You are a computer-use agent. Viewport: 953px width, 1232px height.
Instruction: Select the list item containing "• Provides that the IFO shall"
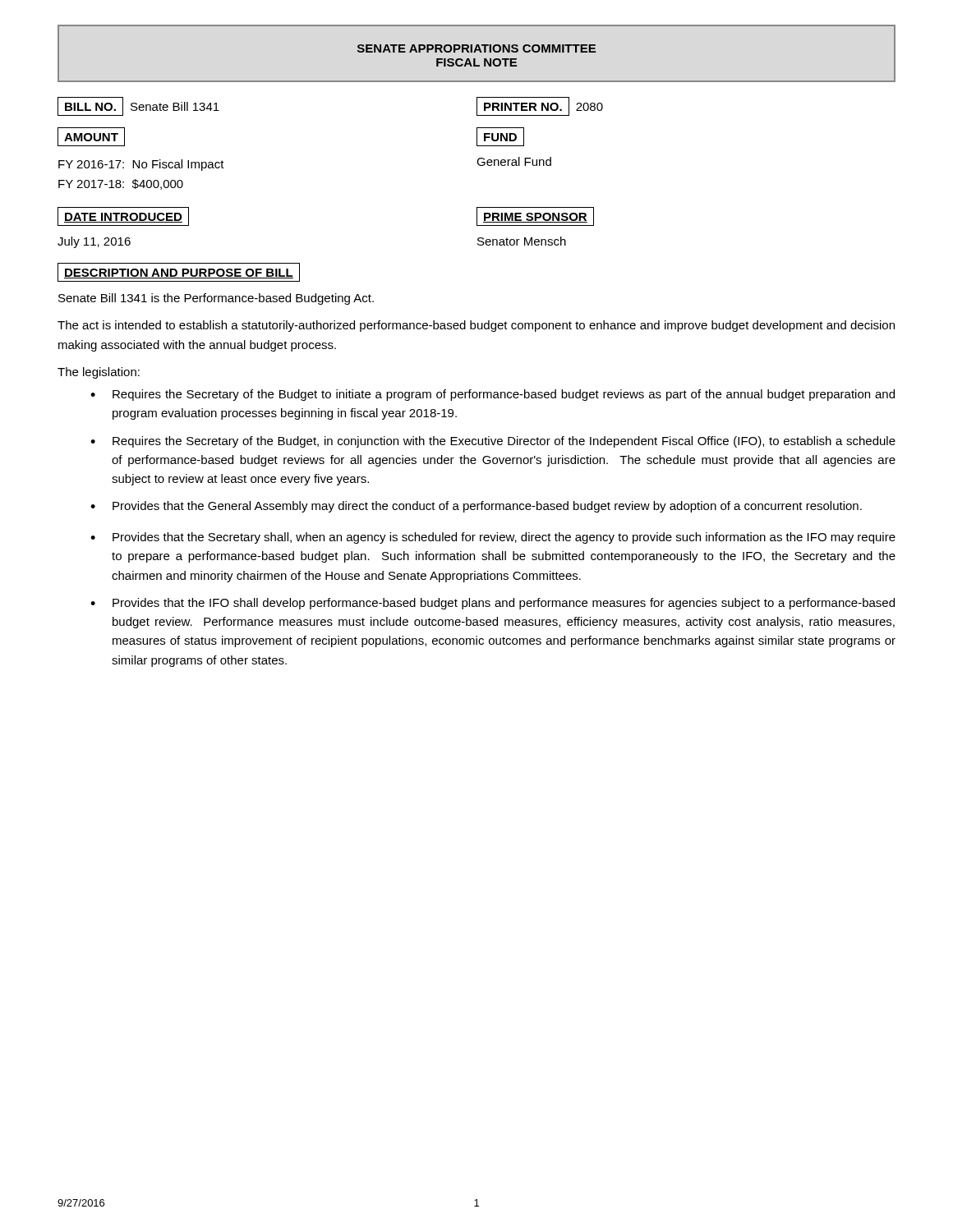493,631
